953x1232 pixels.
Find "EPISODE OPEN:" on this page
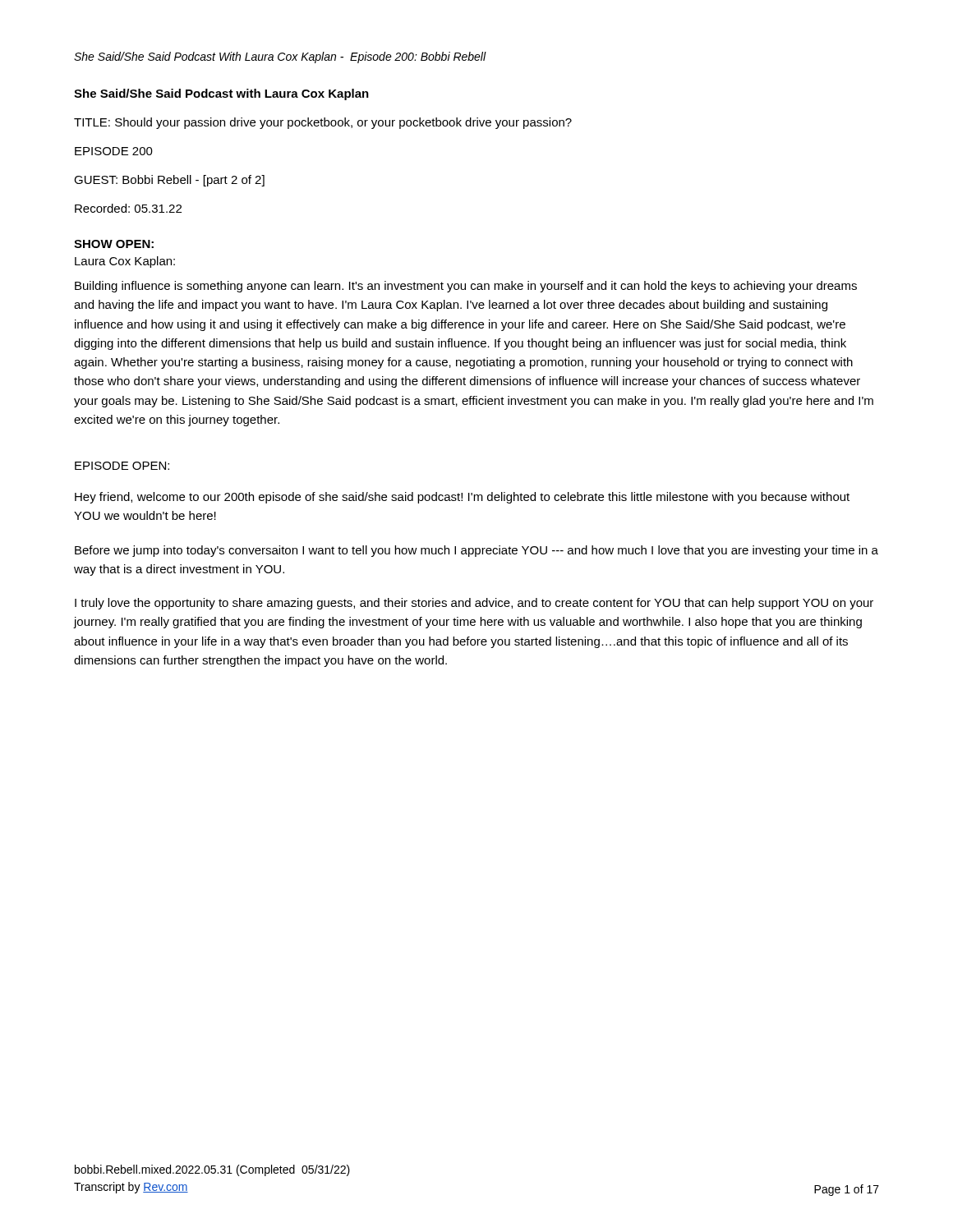click(122, 465)
